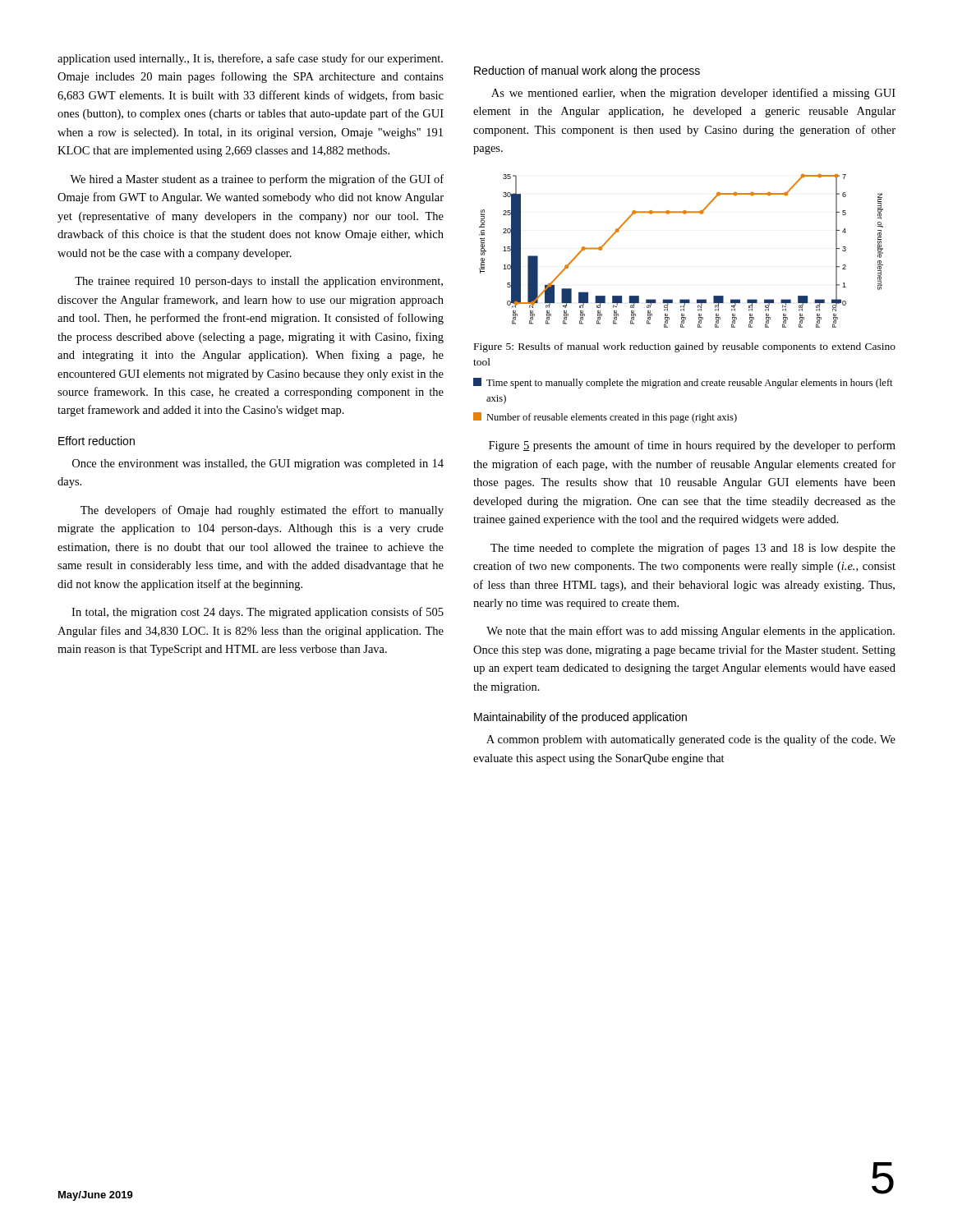Point to the section header beginning "Reduction of manual work along the"
This screenshot has height=1232, width=953.
pos(587,71)
